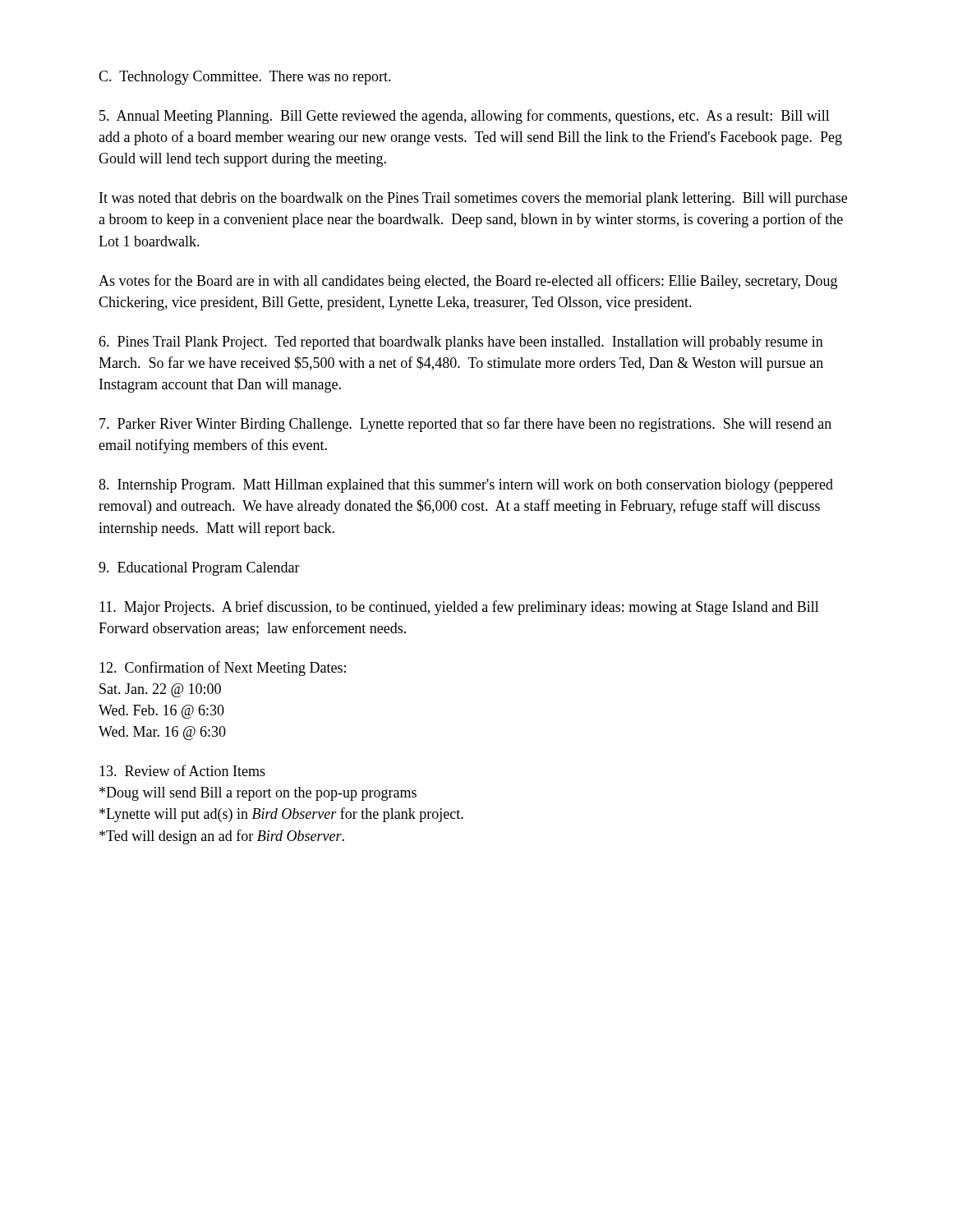Find the passage starting "Internship Program. Matt Hillman explained that this"

click(466, 506)
